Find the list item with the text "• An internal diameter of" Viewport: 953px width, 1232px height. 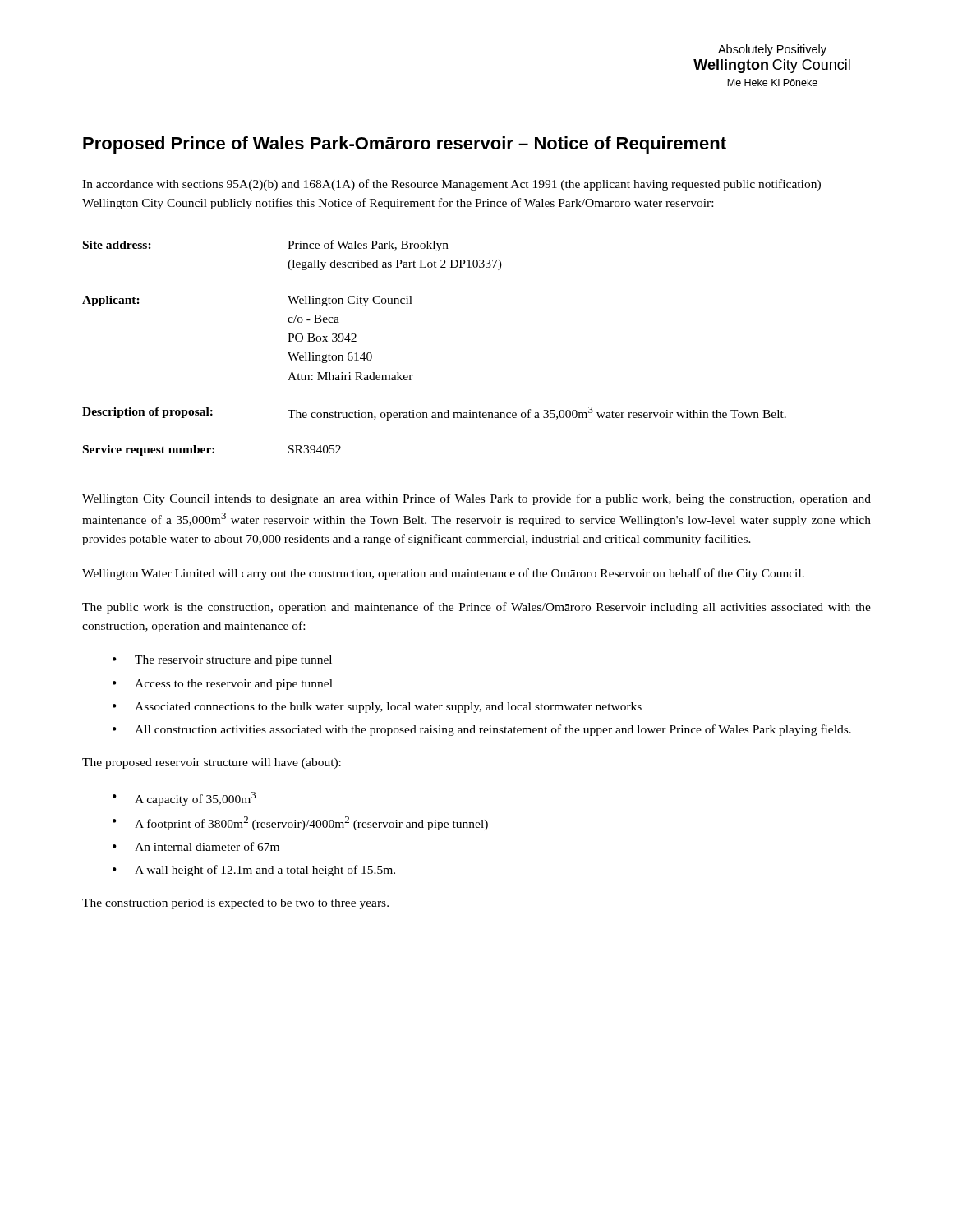coord(196,847)
